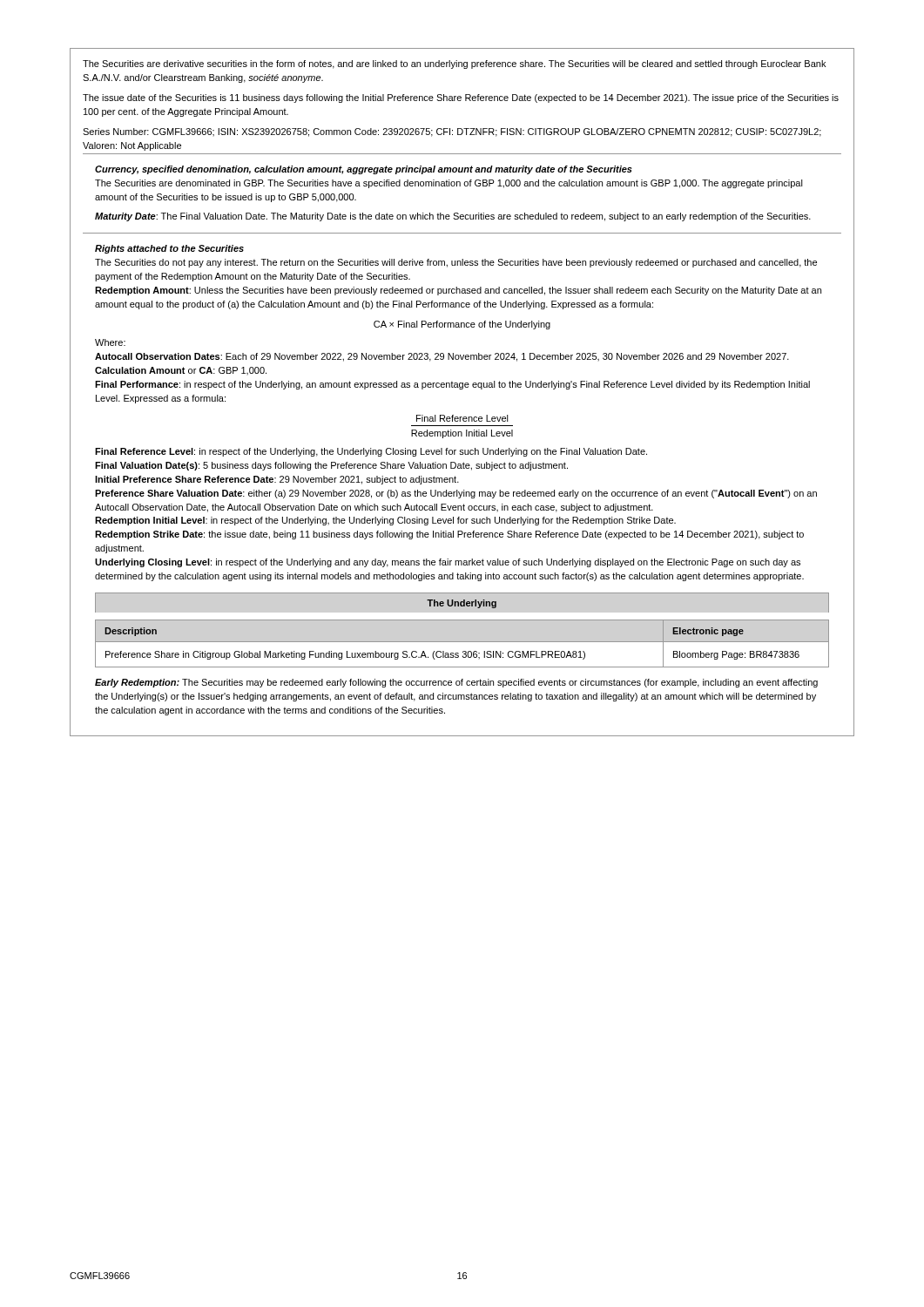Point to the block starting "Underlying Closing Level: in respect of"

click(462, 570)
